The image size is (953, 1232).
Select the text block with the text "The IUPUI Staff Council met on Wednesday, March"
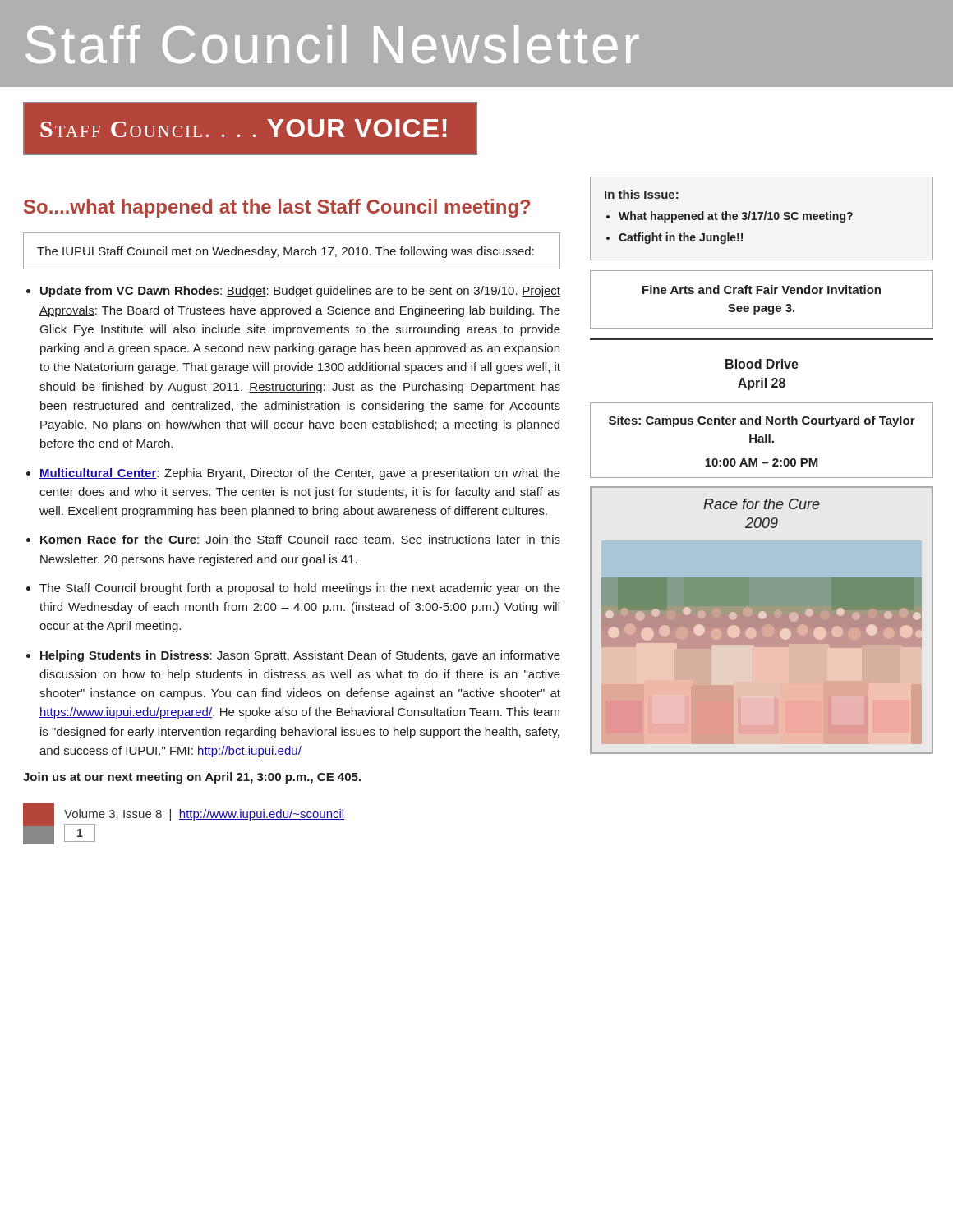[286, 251]
